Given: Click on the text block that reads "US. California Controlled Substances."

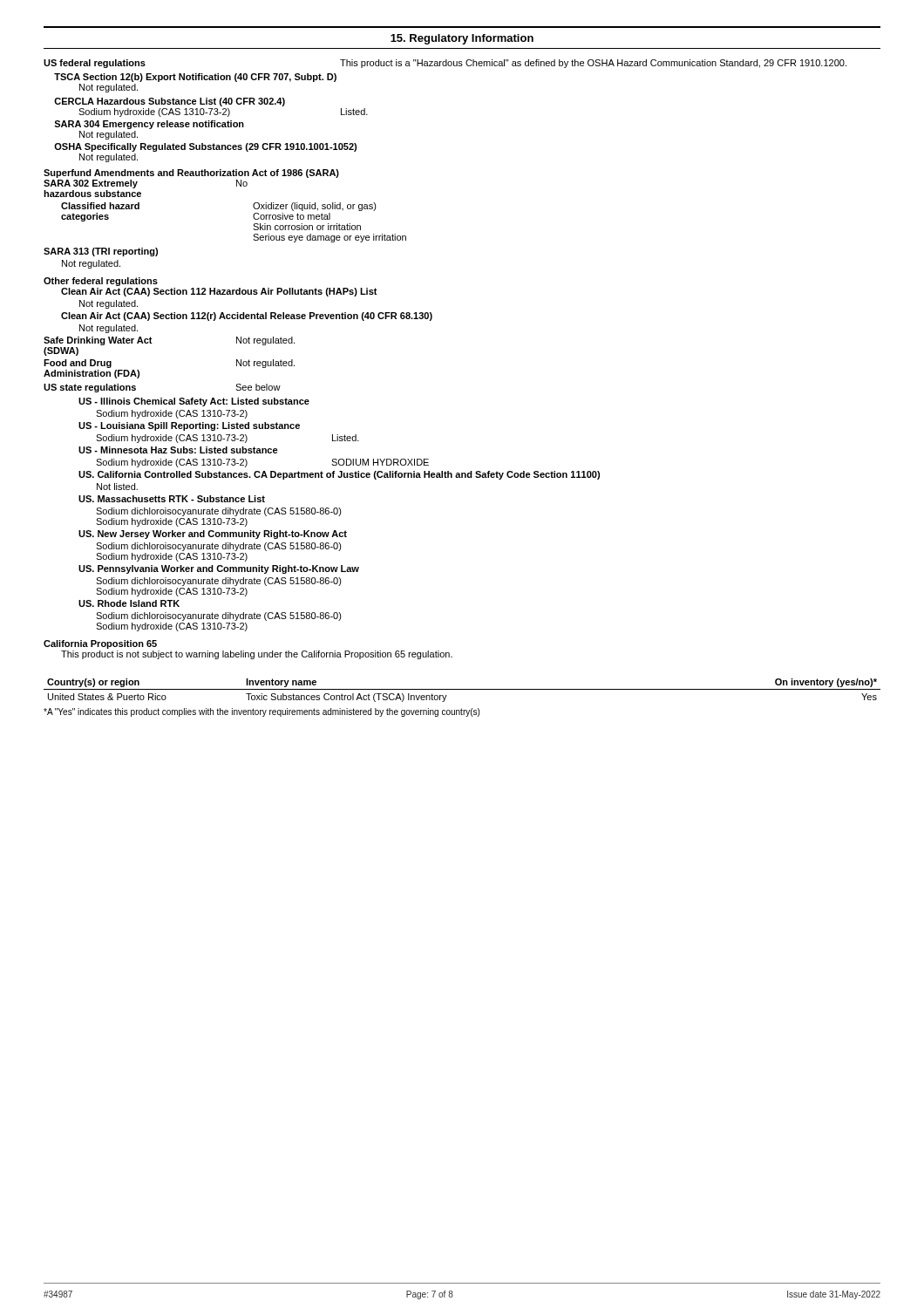Looking at the screenshot, I should click(x=339, y=474).
